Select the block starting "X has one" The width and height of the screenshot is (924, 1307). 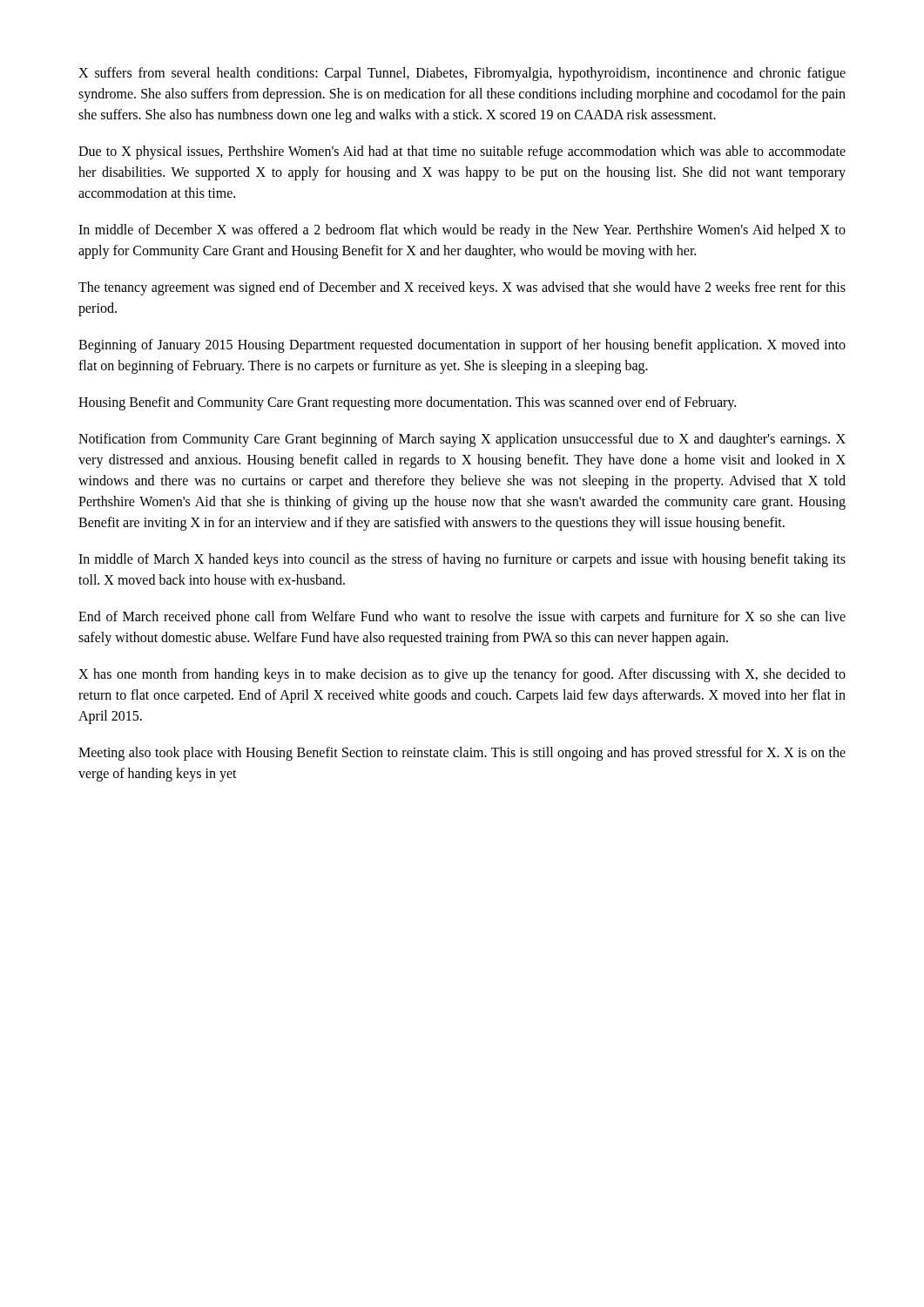pyautogui.click(x=462, y=695)
